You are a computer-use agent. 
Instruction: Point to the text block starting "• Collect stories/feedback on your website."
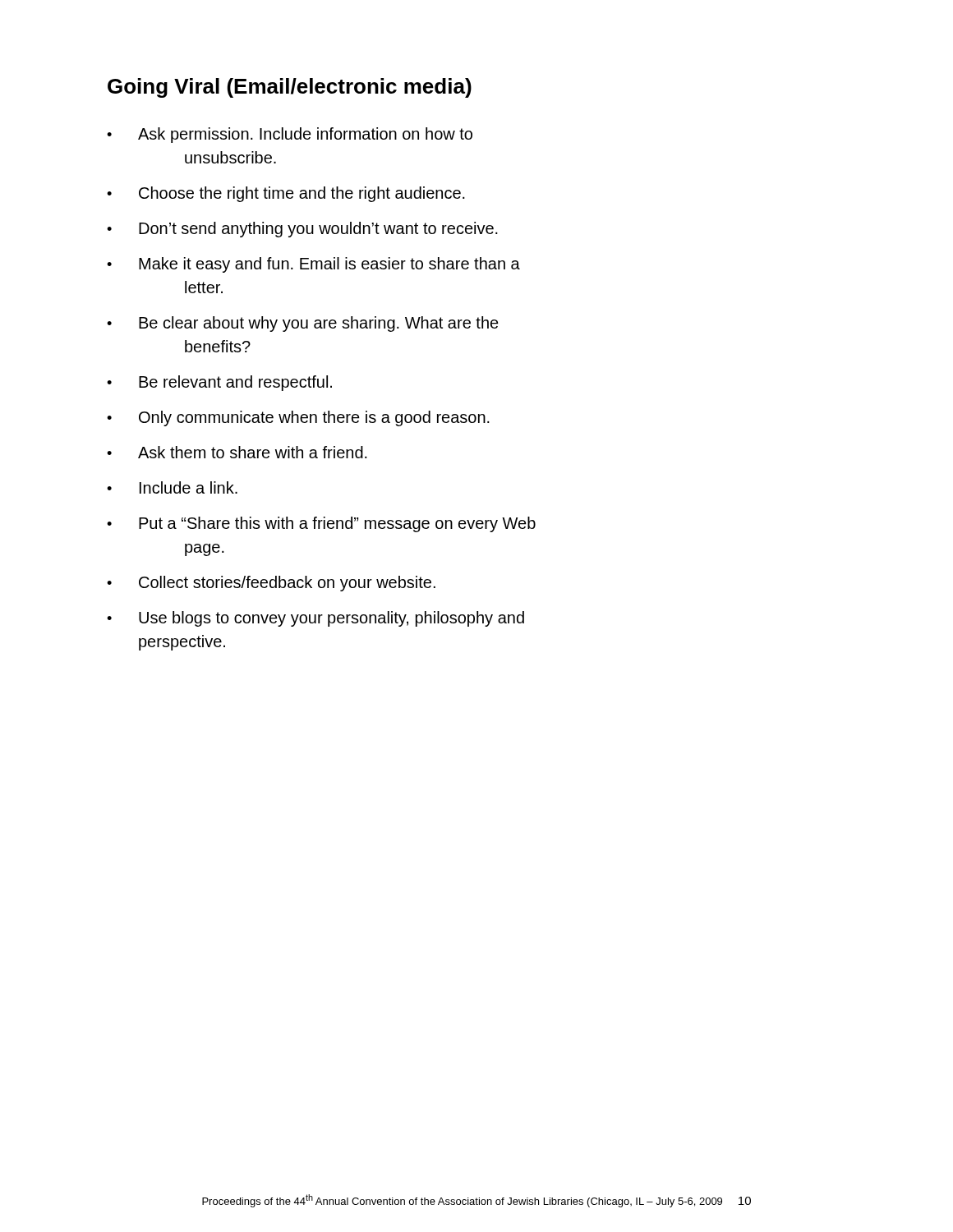(x=272, y=583)
